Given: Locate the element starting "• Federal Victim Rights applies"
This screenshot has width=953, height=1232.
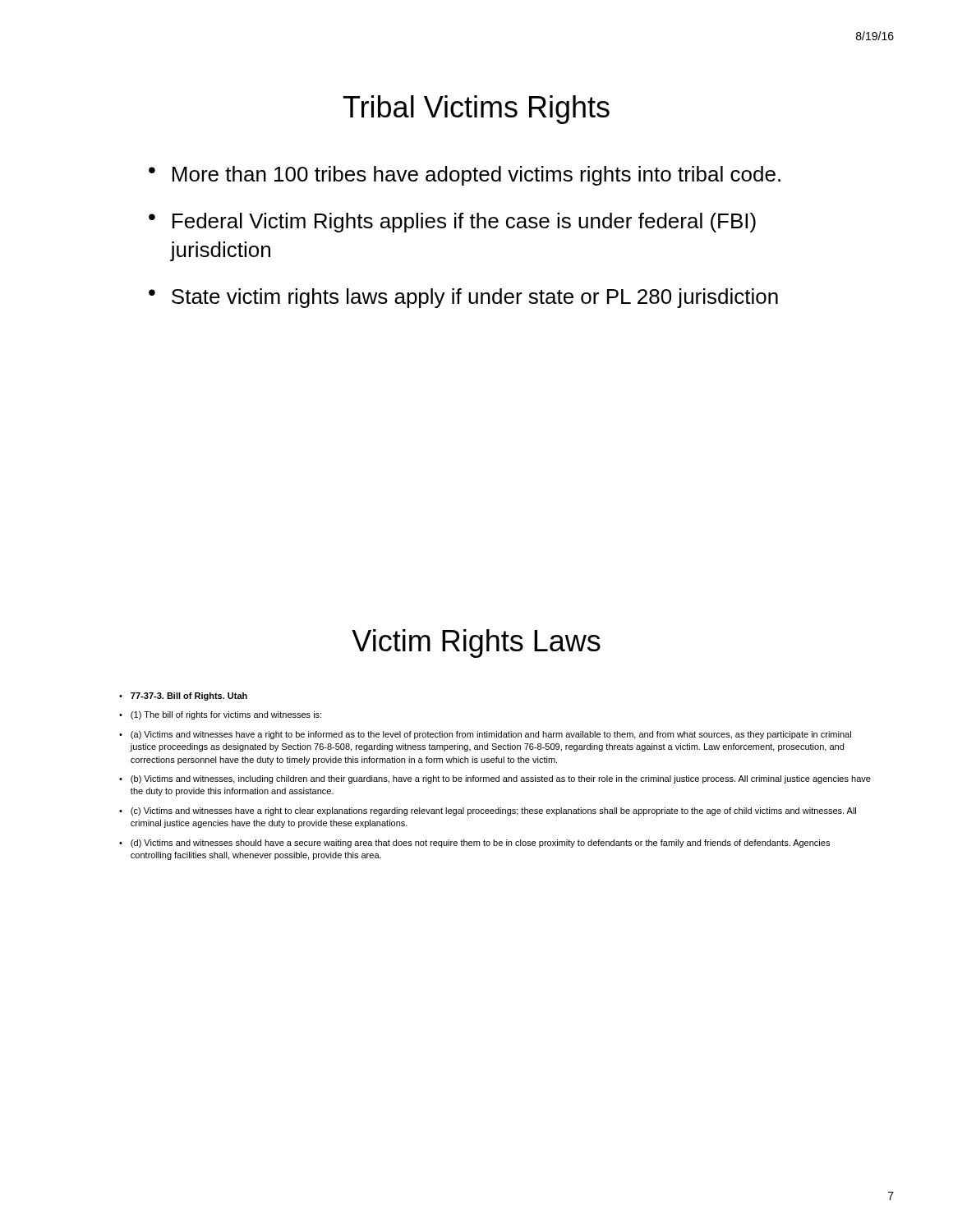Looking at the screenshot, I should [x=501, y=236].
